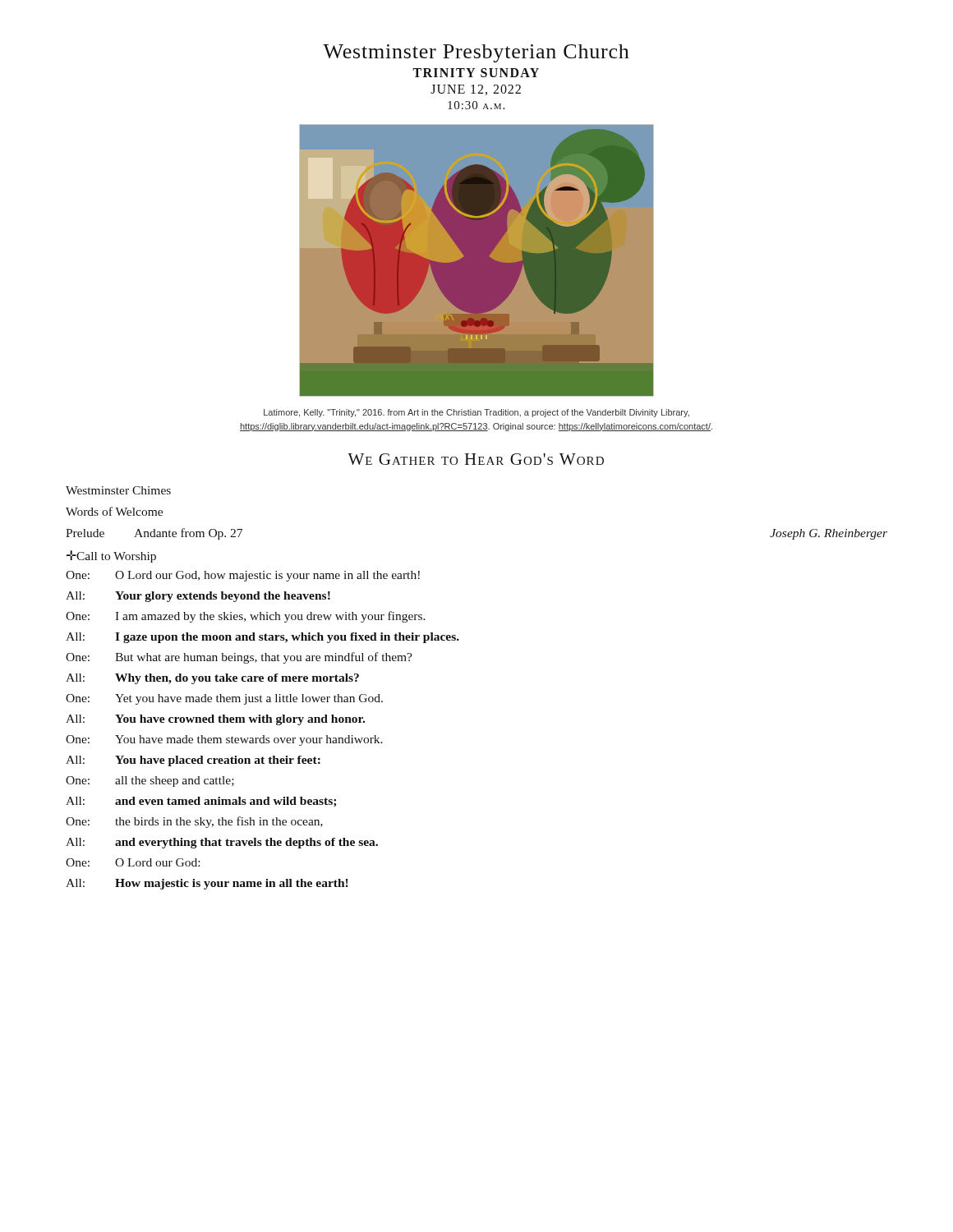Point to the element starting "All: Why then, do you take"
Viewport: 953px width, 1232px height.
213,678
